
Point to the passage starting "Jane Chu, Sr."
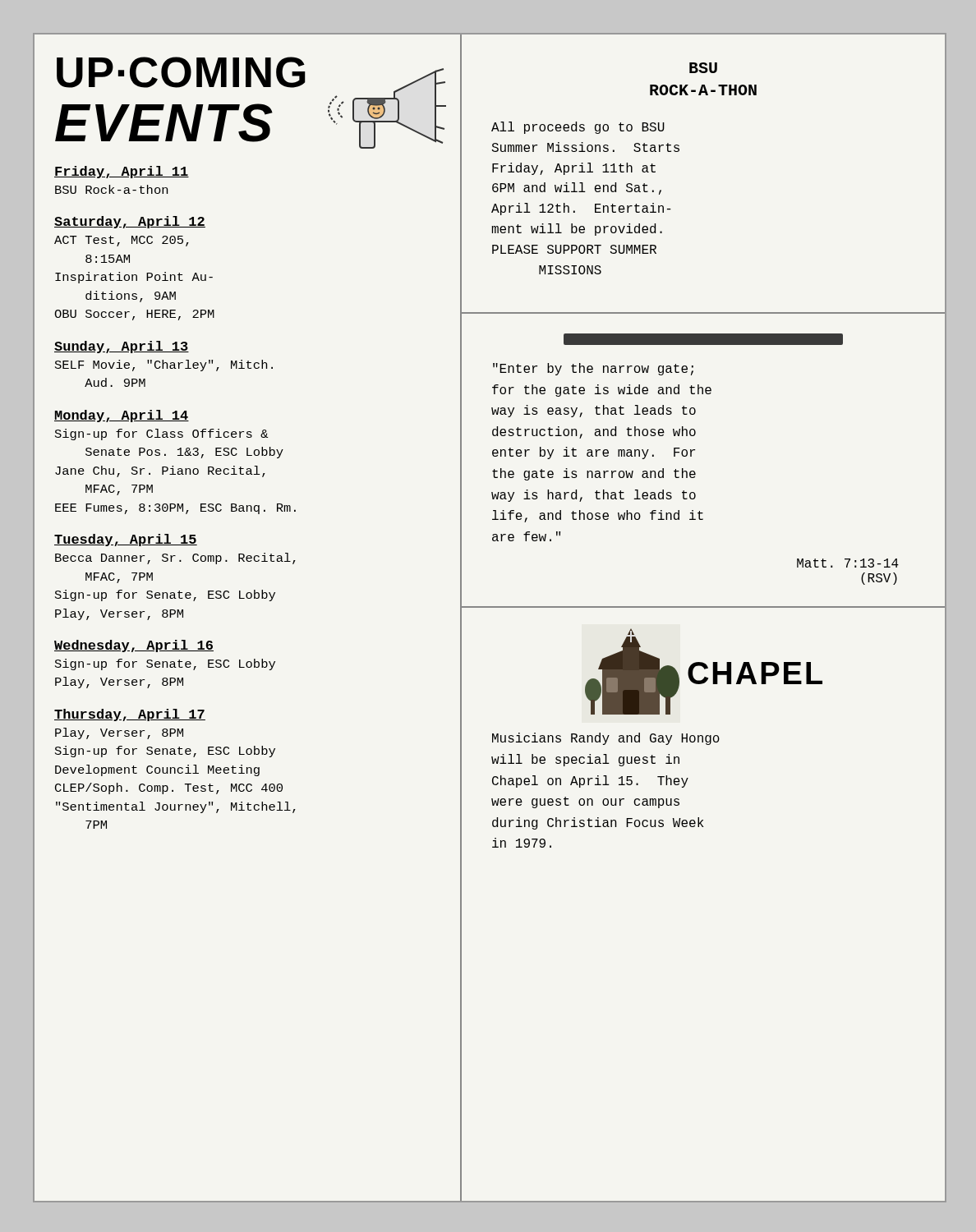247,481
